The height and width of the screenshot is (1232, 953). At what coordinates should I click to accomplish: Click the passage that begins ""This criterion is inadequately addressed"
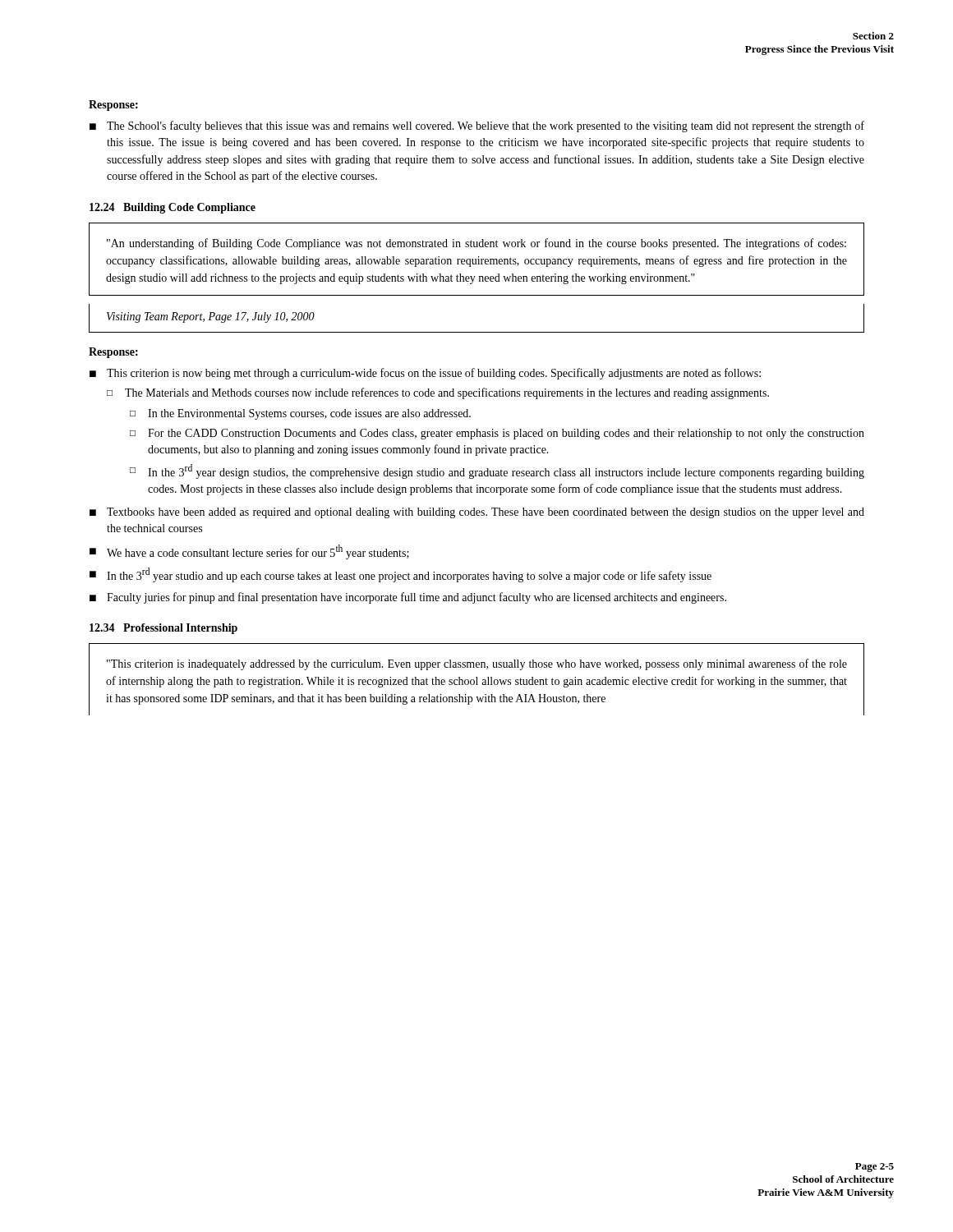click(x=476, y=681)
